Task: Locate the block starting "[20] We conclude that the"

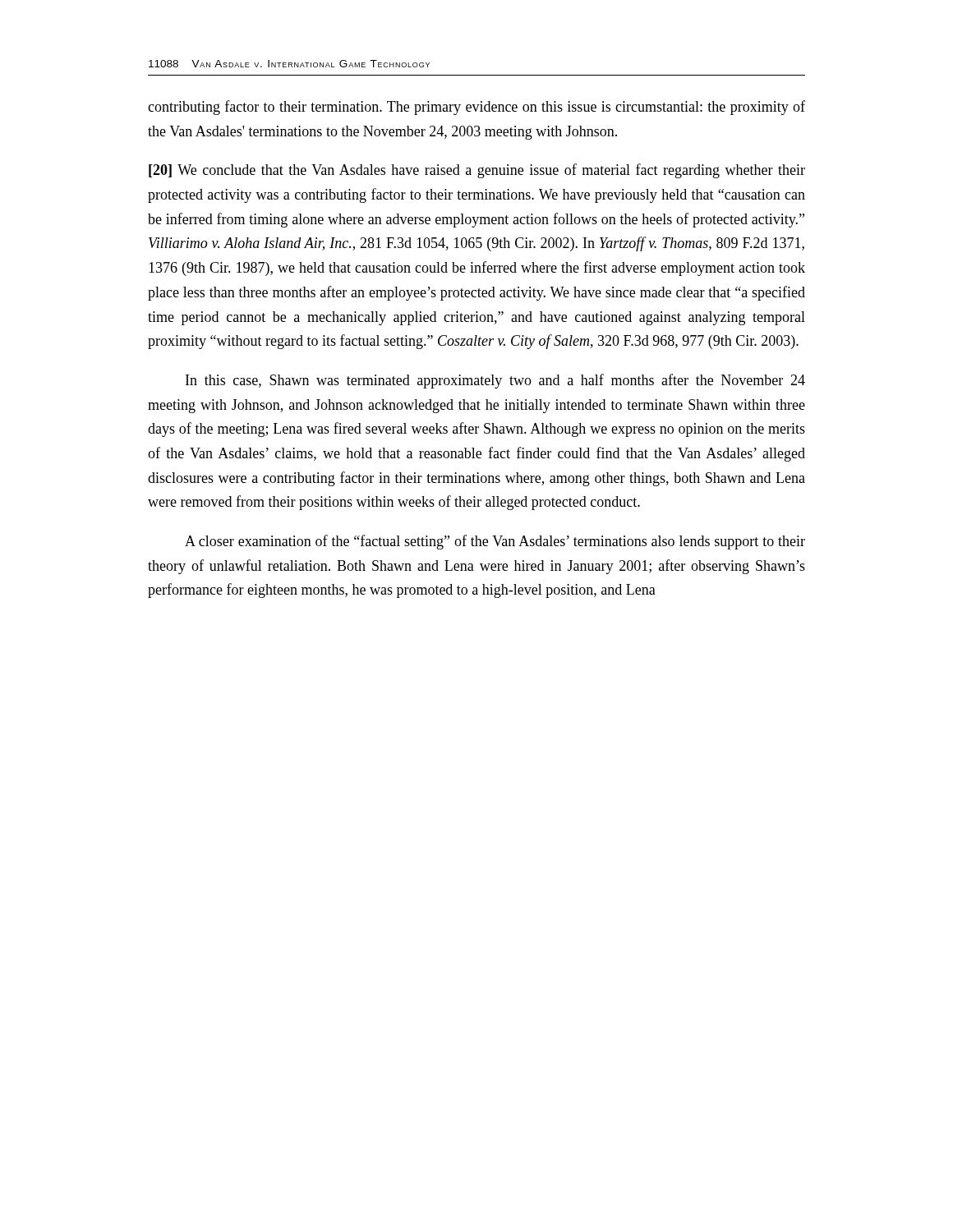Action: tap(476, 256)
